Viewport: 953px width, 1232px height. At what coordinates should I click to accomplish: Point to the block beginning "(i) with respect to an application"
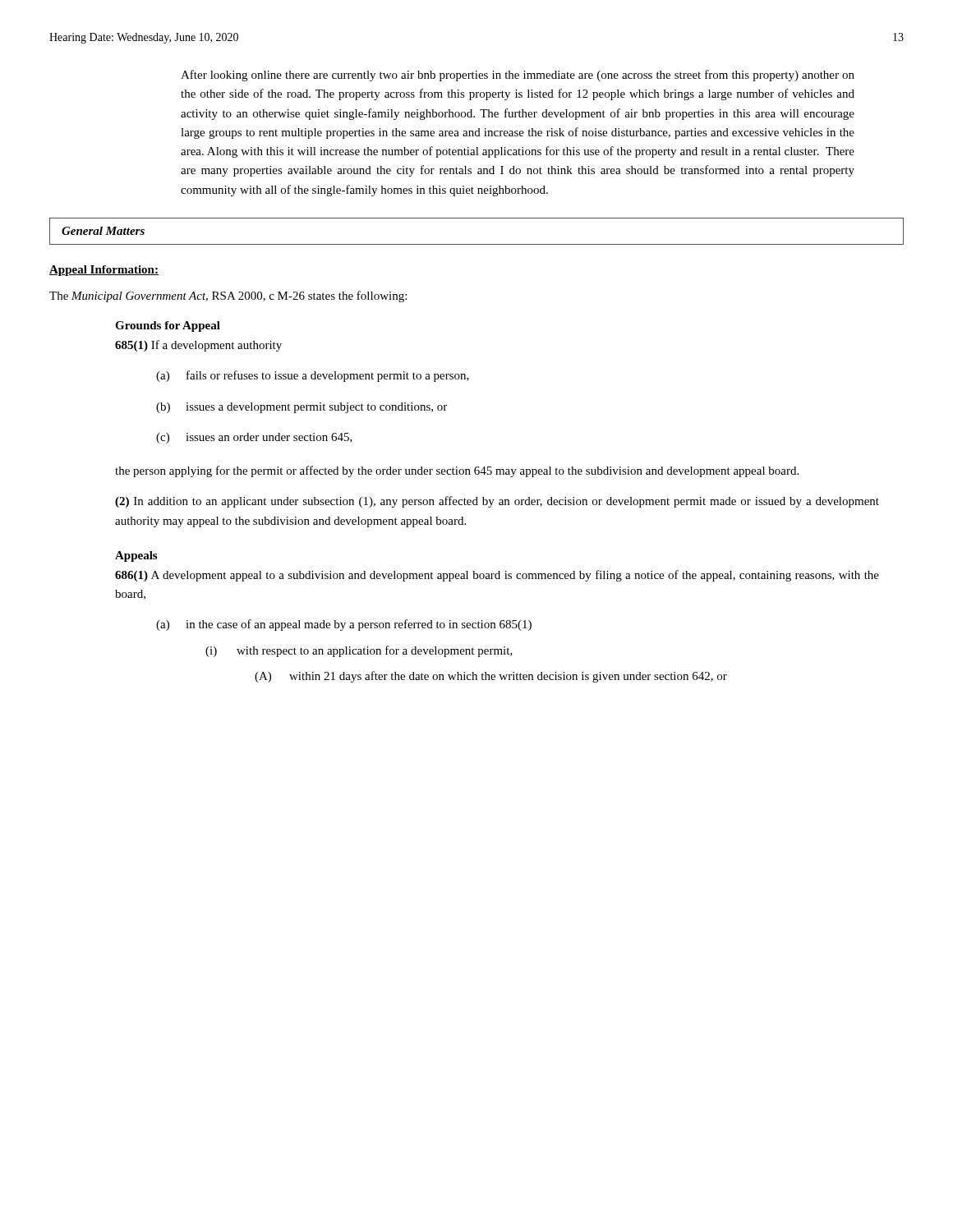coord(359,651)
